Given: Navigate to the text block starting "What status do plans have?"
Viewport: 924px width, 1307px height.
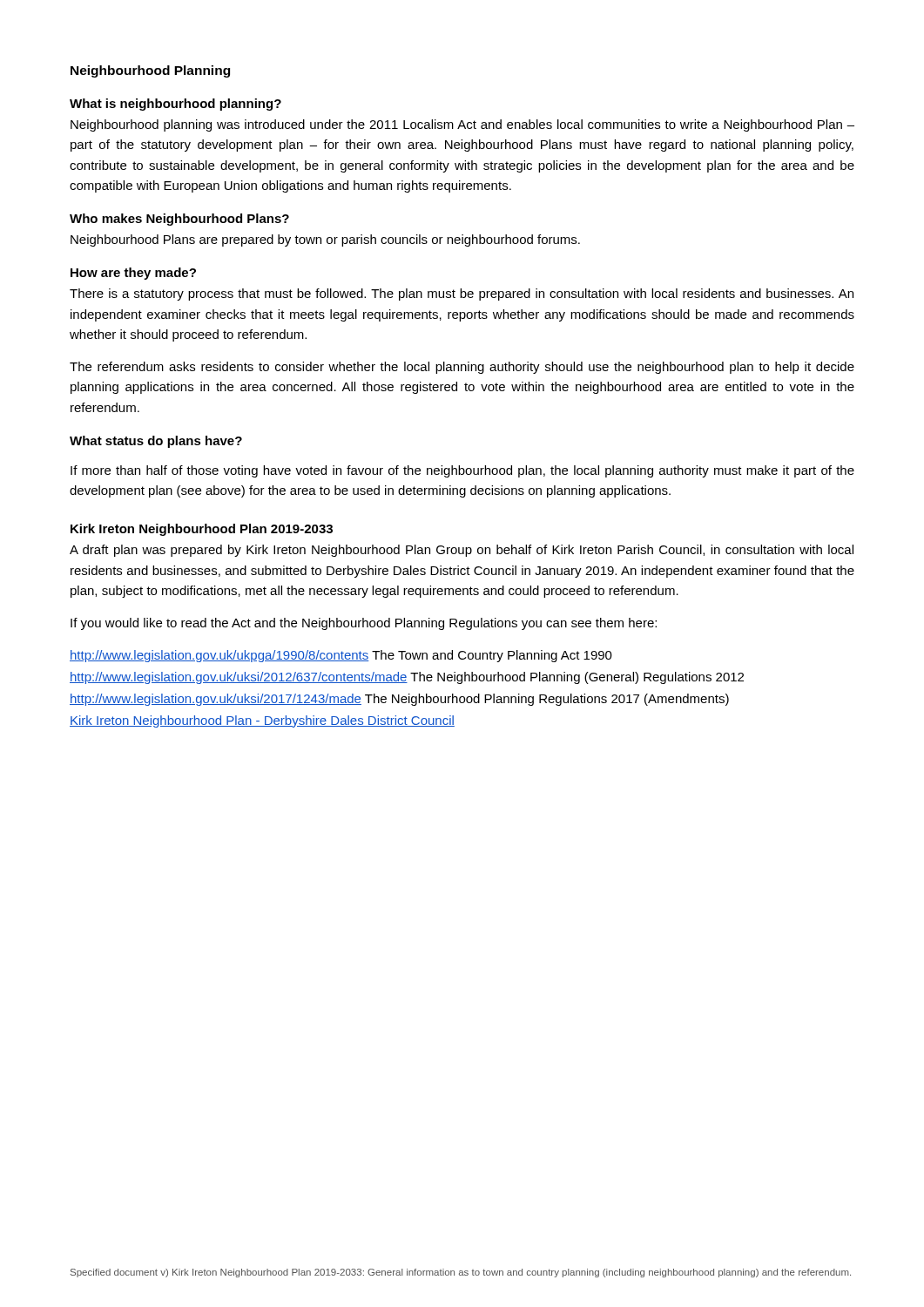Looking at the screenshot, I should (156, 440).
